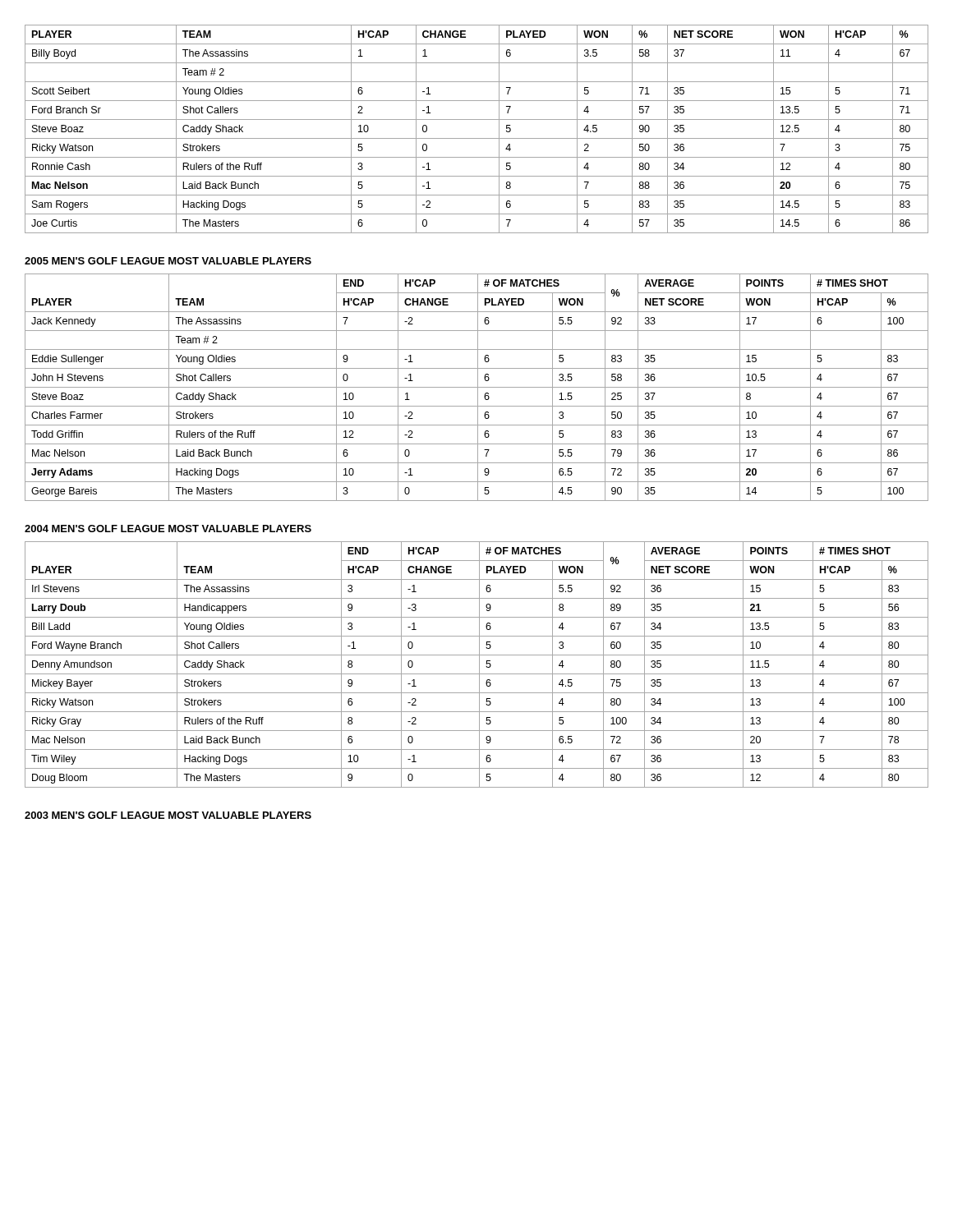953x1232 pixels.
Task: Select the text starting "2004 MEN'S GOLF"
Action: pos(168,529)
